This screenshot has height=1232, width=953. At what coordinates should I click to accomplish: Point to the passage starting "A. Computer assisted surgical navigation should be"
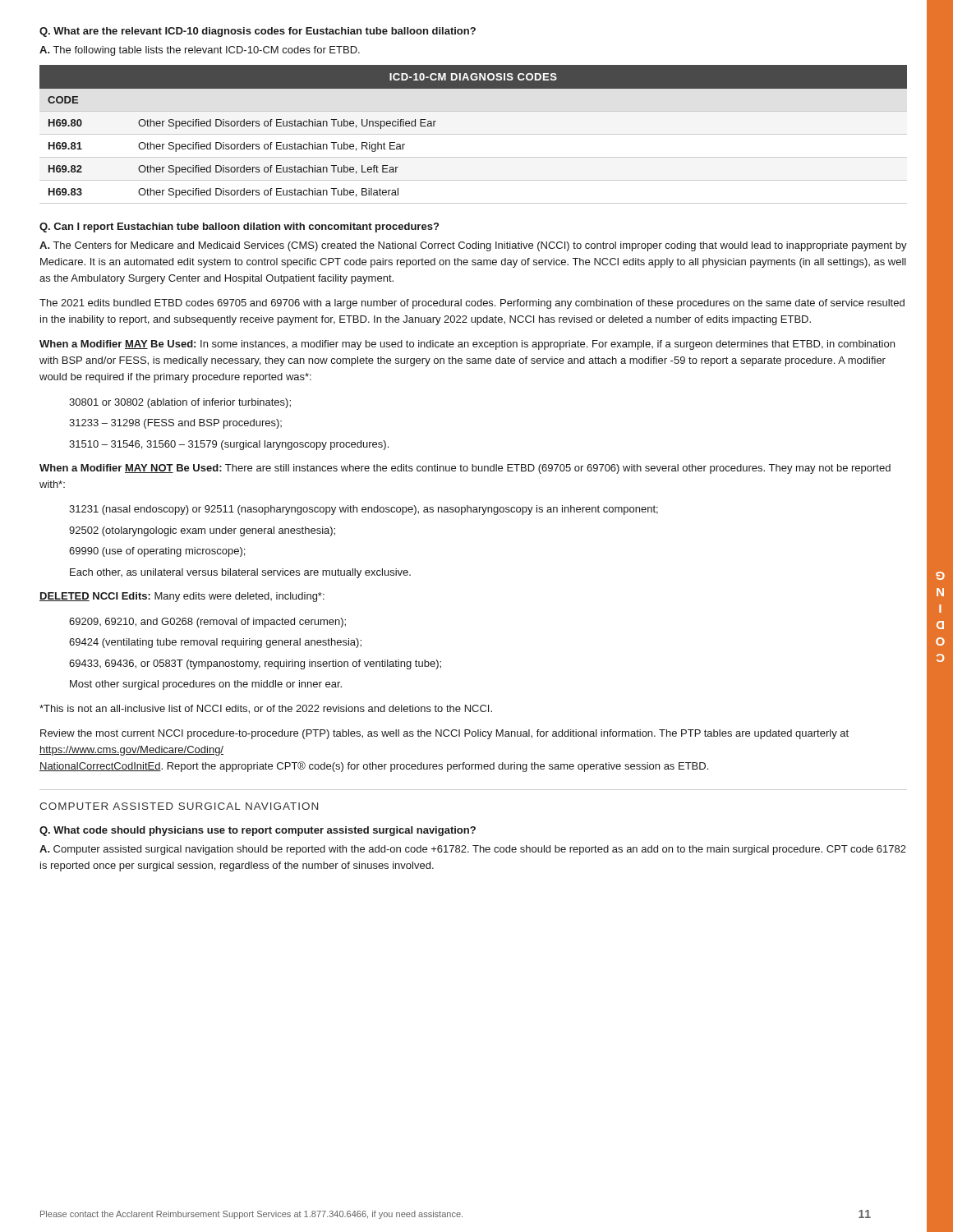[x=473, y=857]
